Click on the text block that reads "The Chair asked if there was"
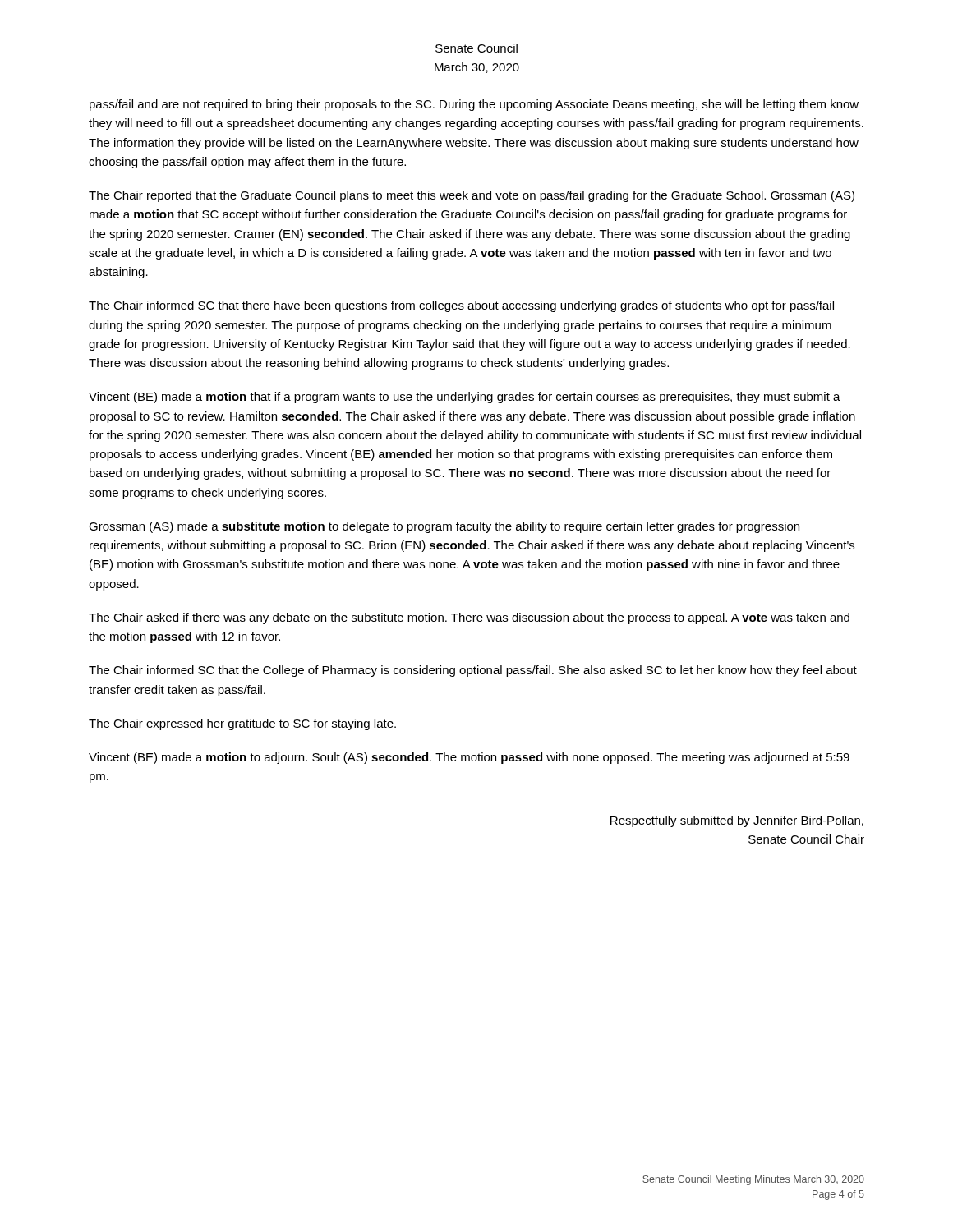The width and height of the screenshot is (953, 1232). pyautogui.click(x=469, y=627)
